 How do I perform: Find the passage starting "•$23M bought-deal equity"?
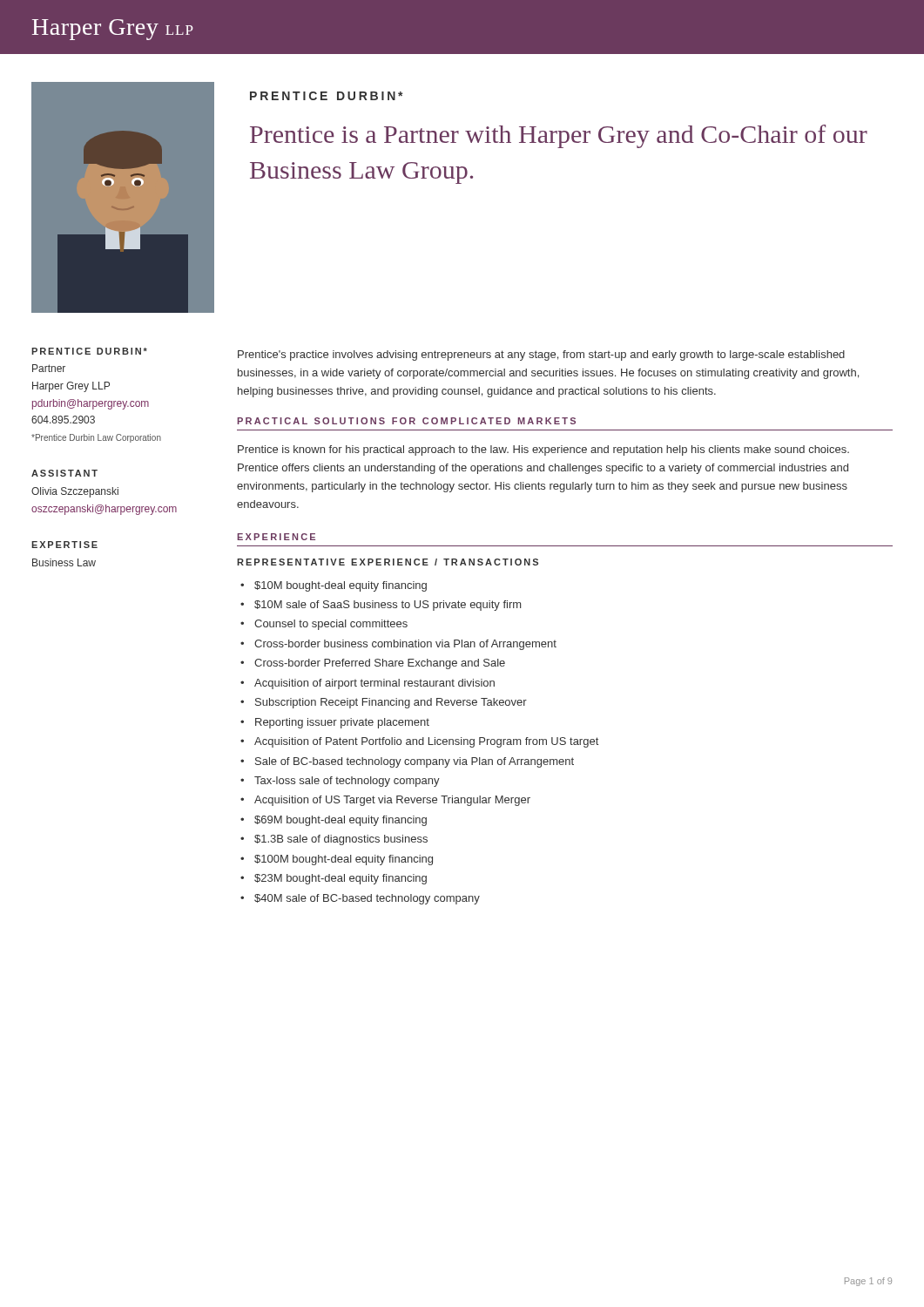[x=334, y=878]
